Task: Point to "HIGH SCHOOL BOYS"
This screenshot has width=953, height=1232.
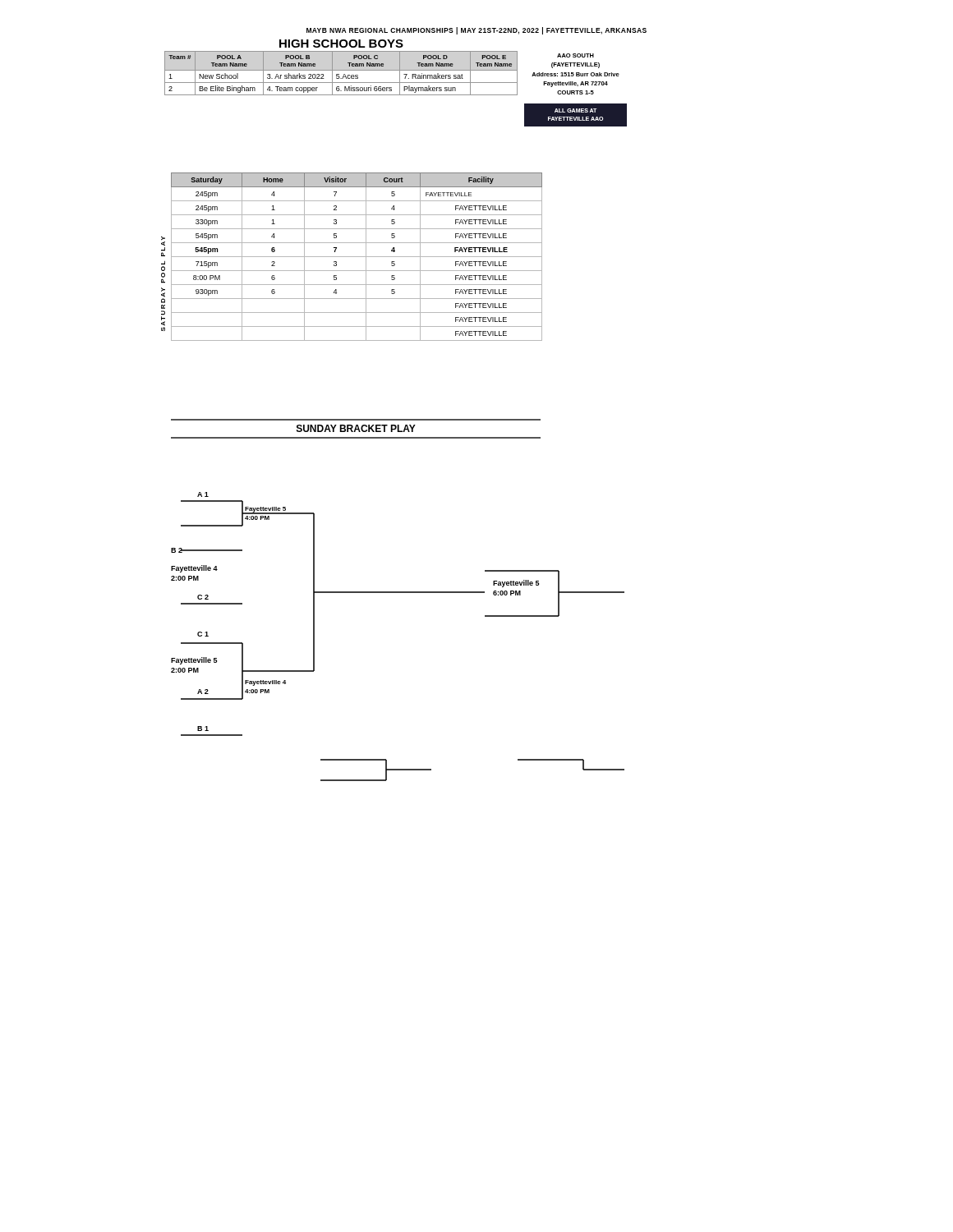Action: tap(341, 43)
